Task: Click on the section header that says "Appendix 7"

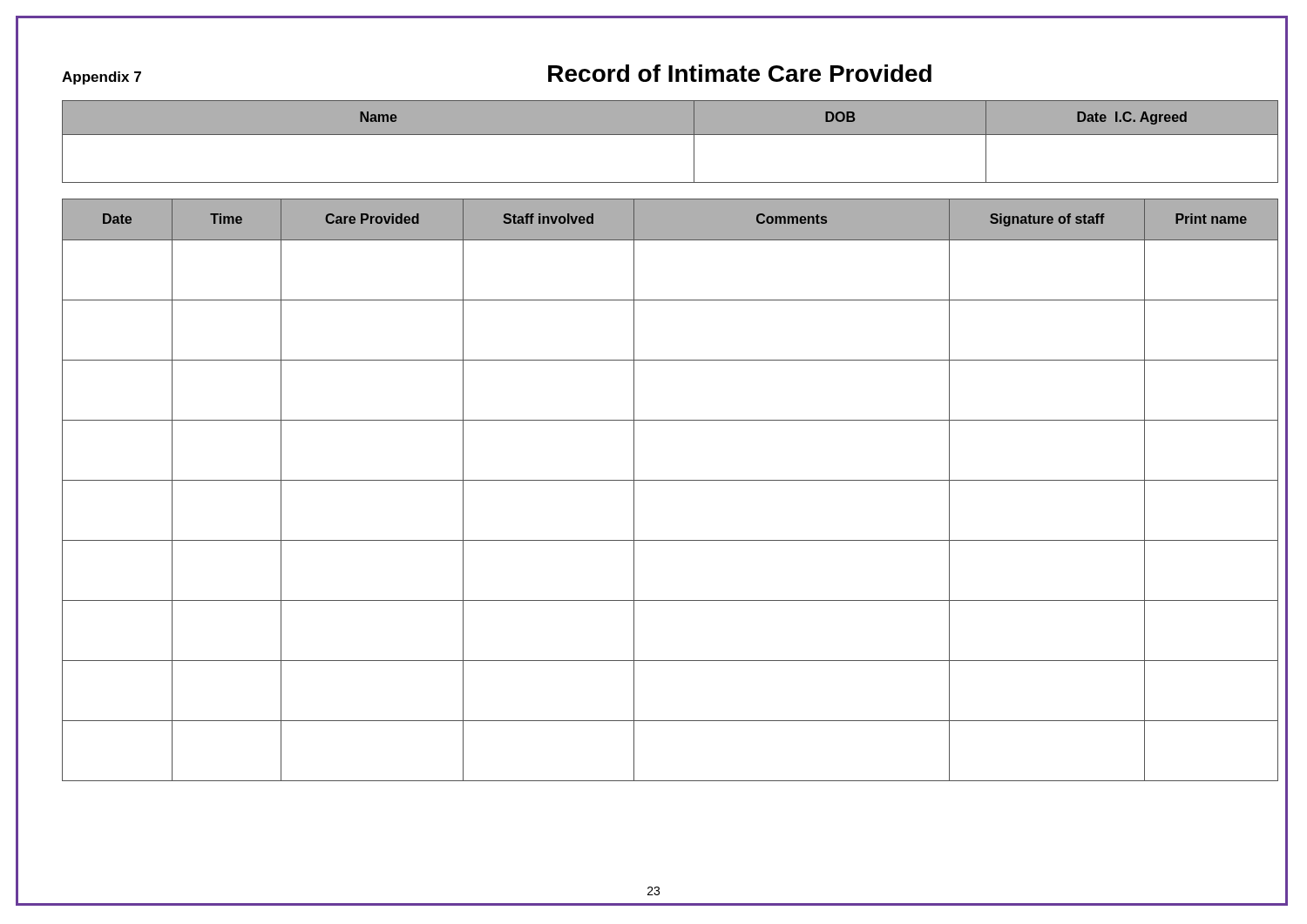Action: coord(102,77)
